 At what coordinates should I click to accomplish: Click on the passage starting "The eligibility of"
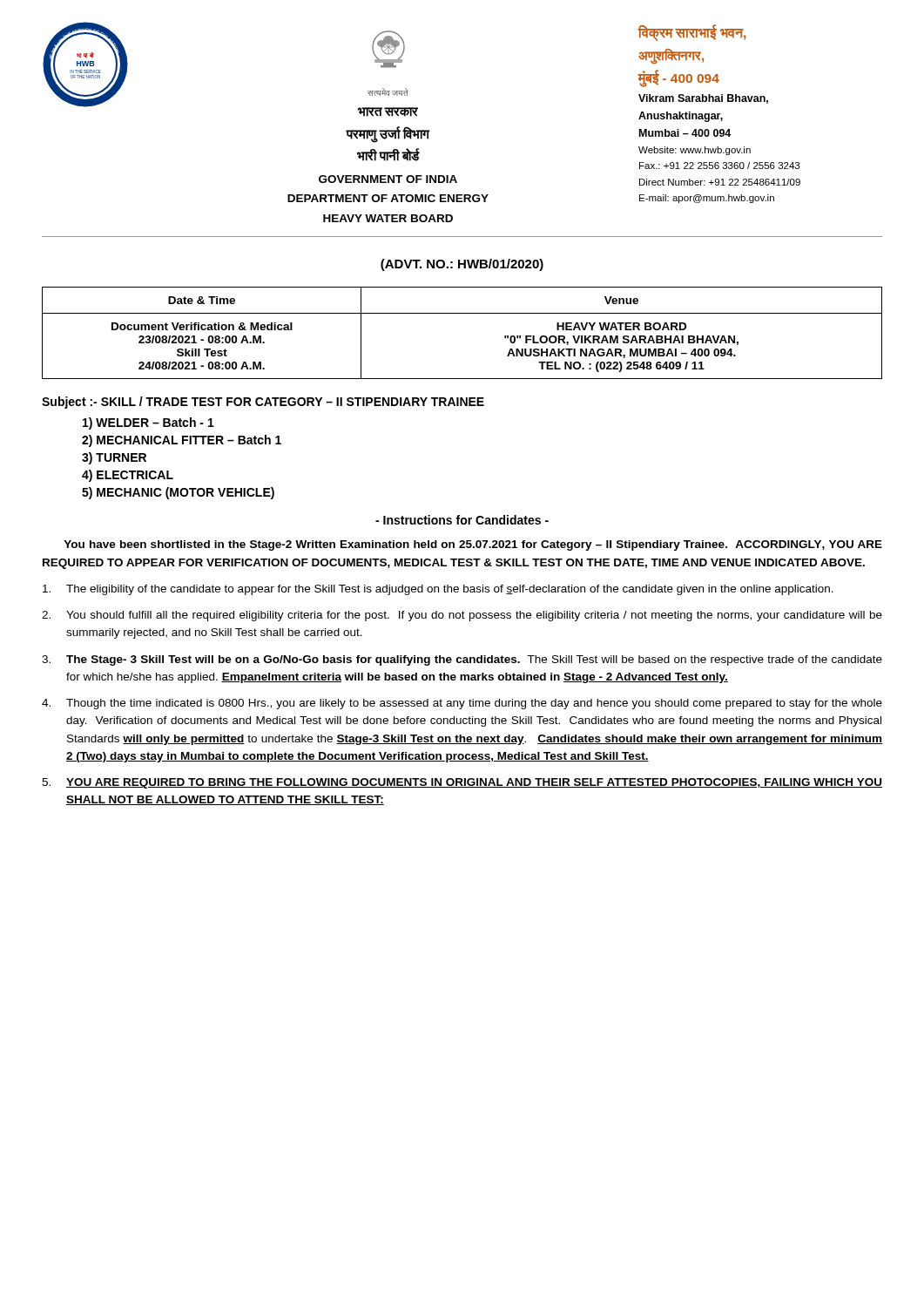click(462, 589)
